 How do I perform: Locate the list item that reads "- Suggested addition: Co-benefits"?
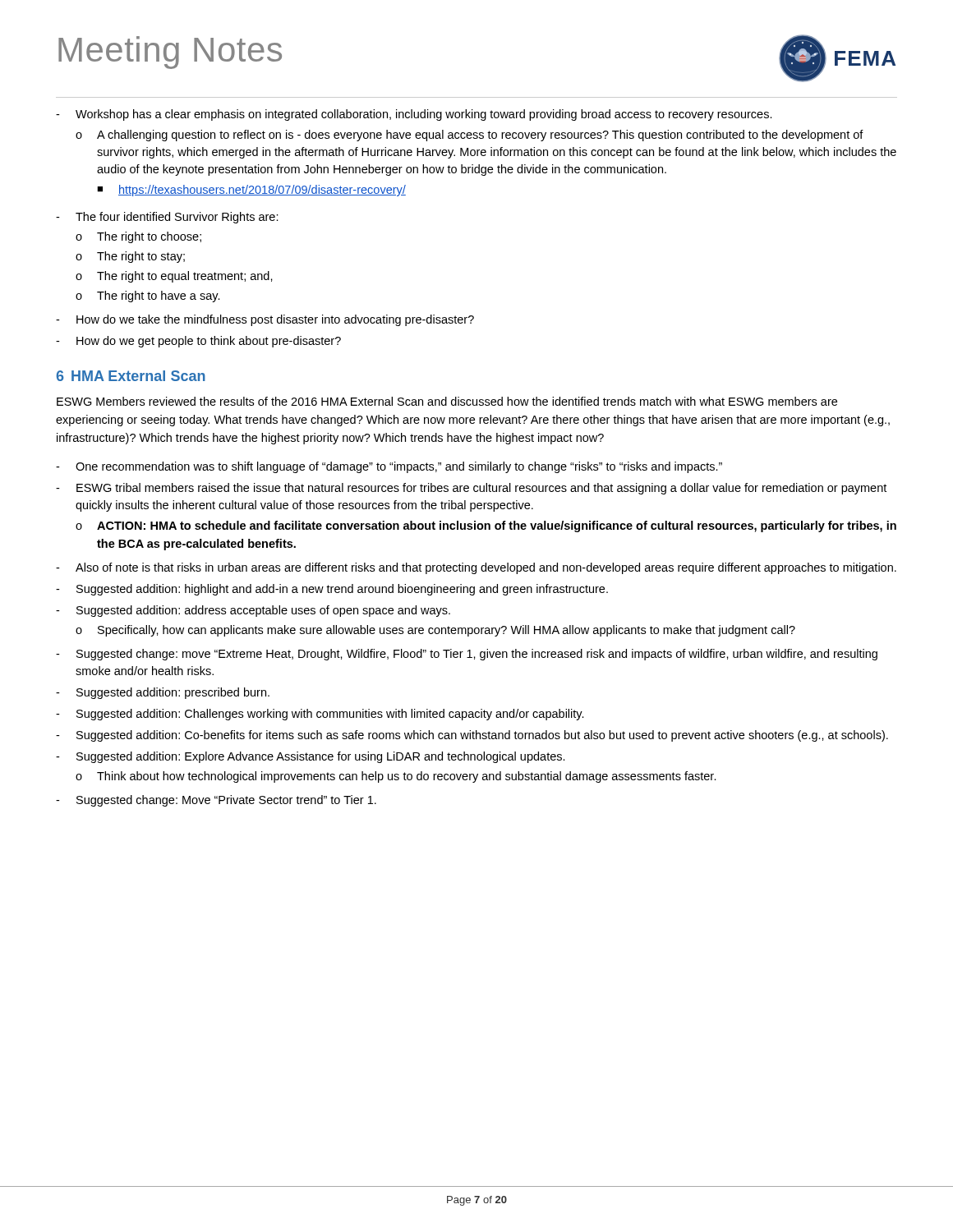[x=476, y=735]
